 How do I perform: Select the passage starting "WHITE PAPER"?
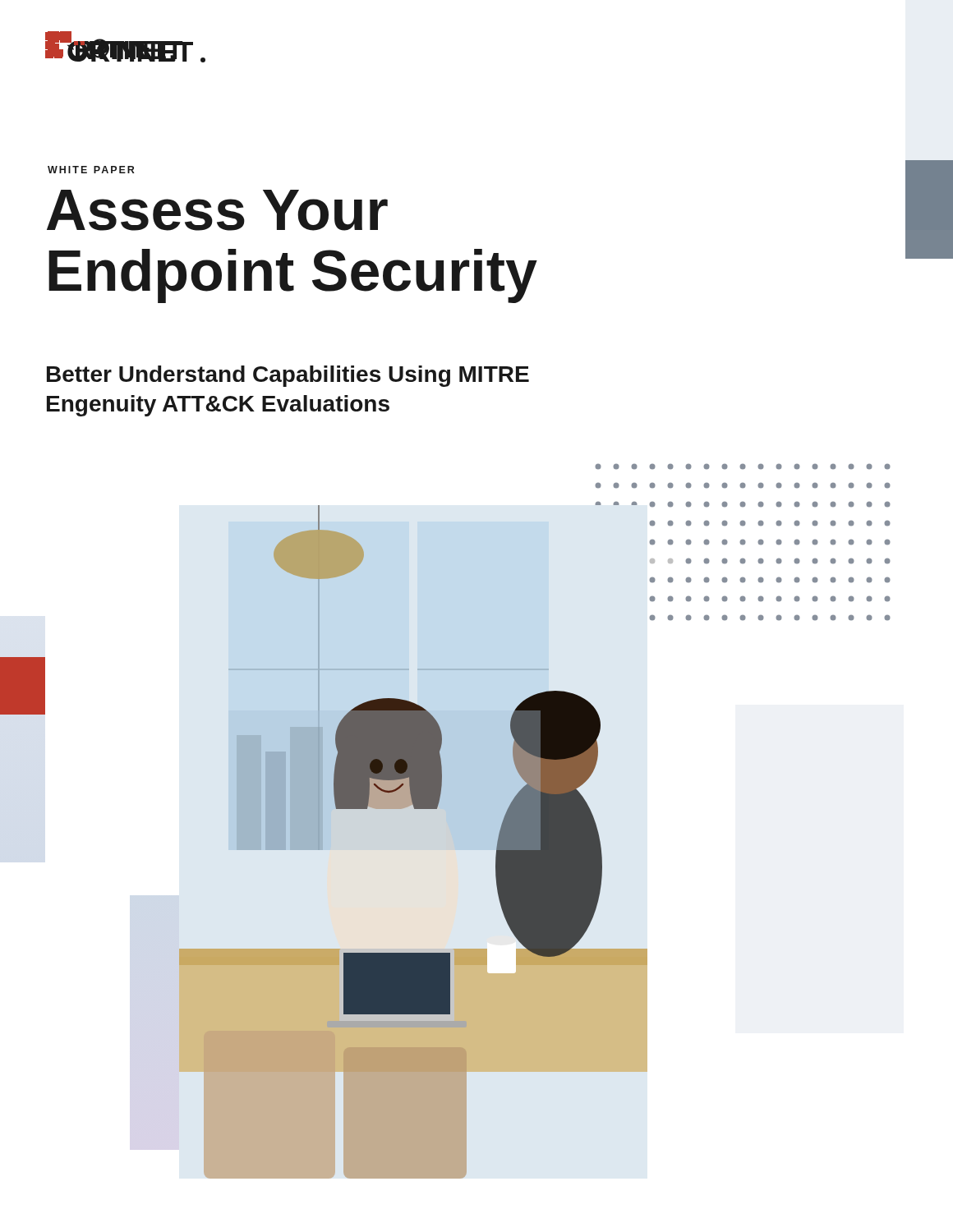92,170
